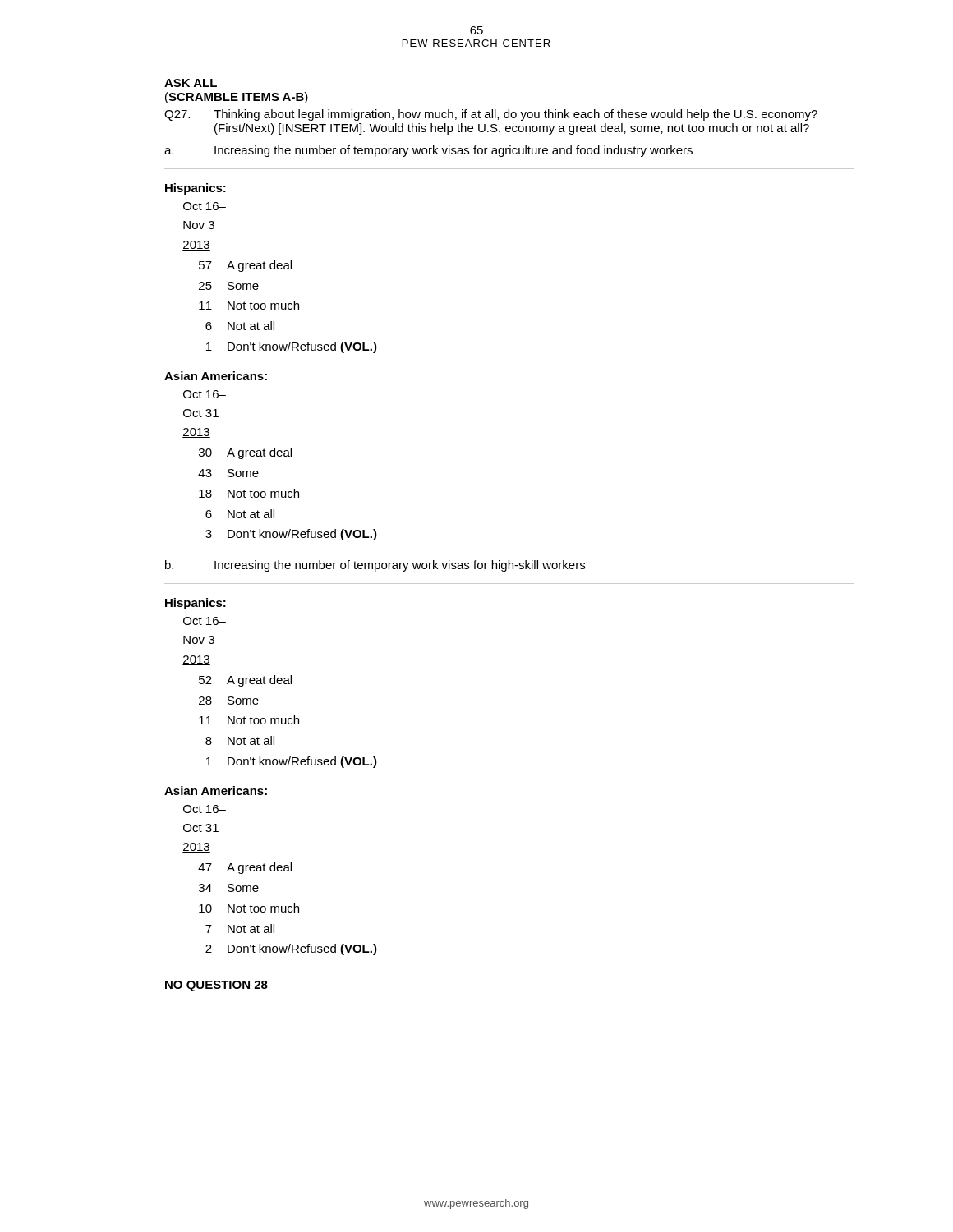Select the region starting "57A great deal"
The height and width of the screenshot is (1232, 953).
point(245,266)
